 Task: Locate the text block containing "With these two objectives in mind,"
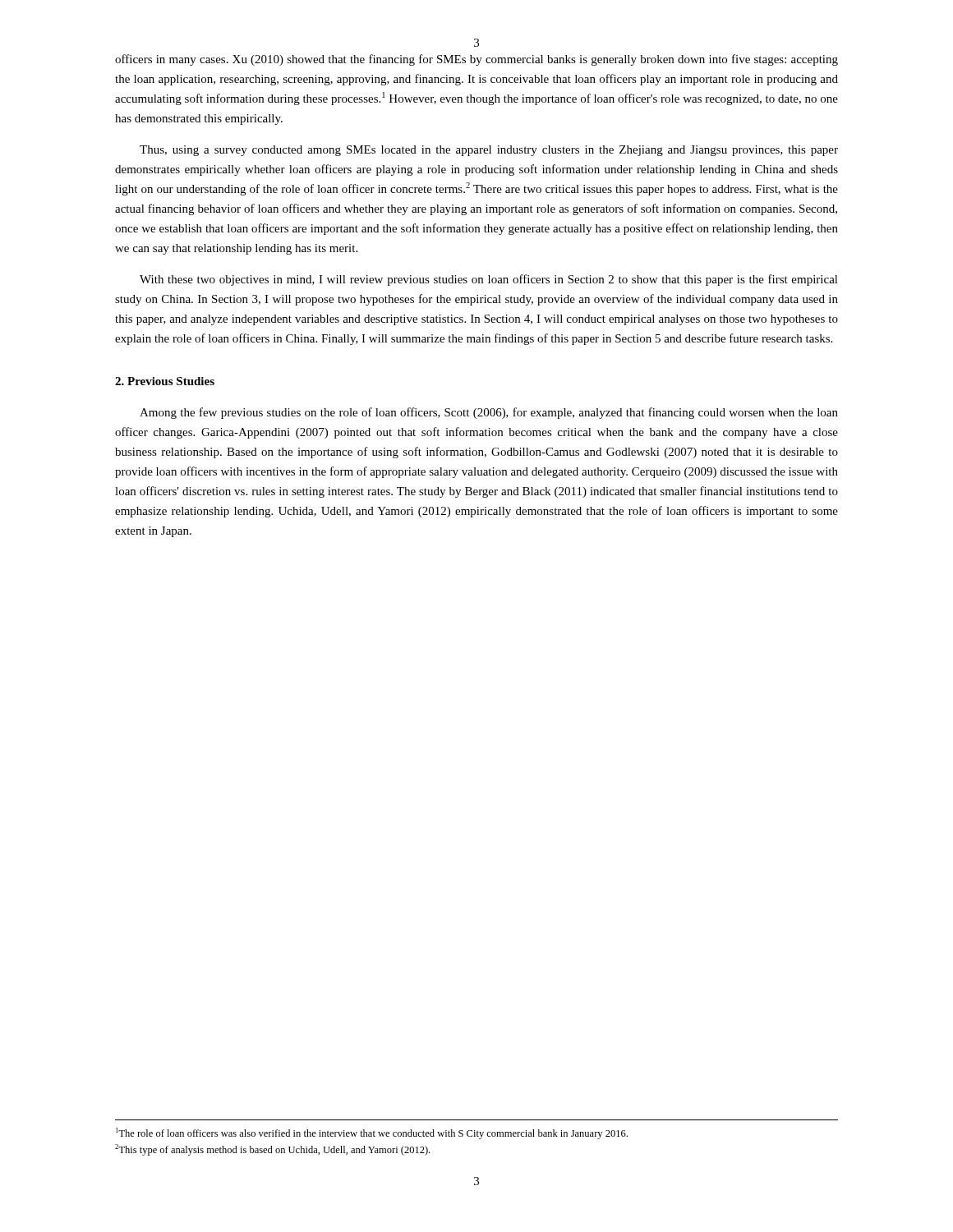click(x=476, y=309)
